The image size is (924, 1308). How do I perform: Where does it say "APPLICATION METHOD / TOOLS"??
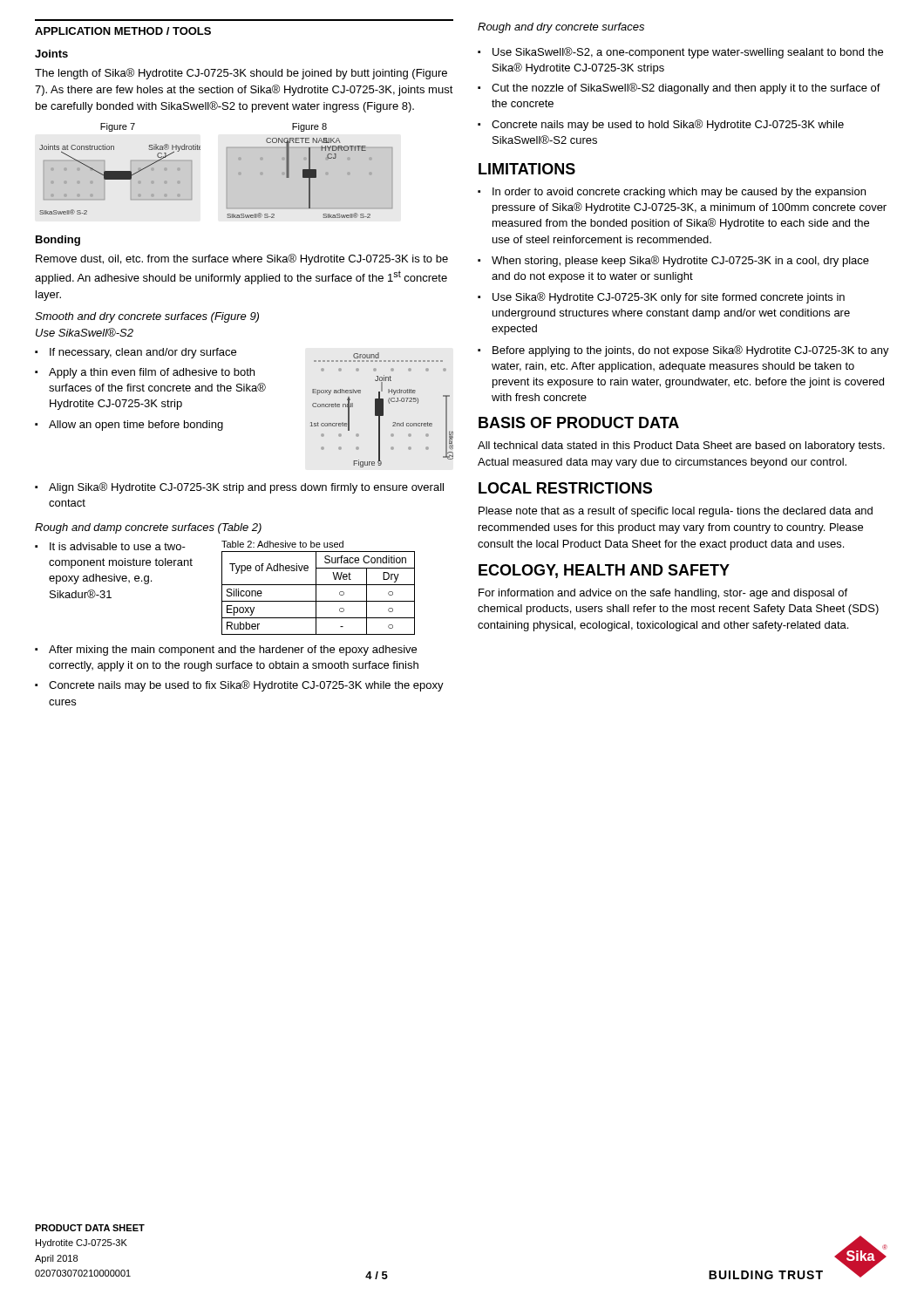tap(123, 31)
